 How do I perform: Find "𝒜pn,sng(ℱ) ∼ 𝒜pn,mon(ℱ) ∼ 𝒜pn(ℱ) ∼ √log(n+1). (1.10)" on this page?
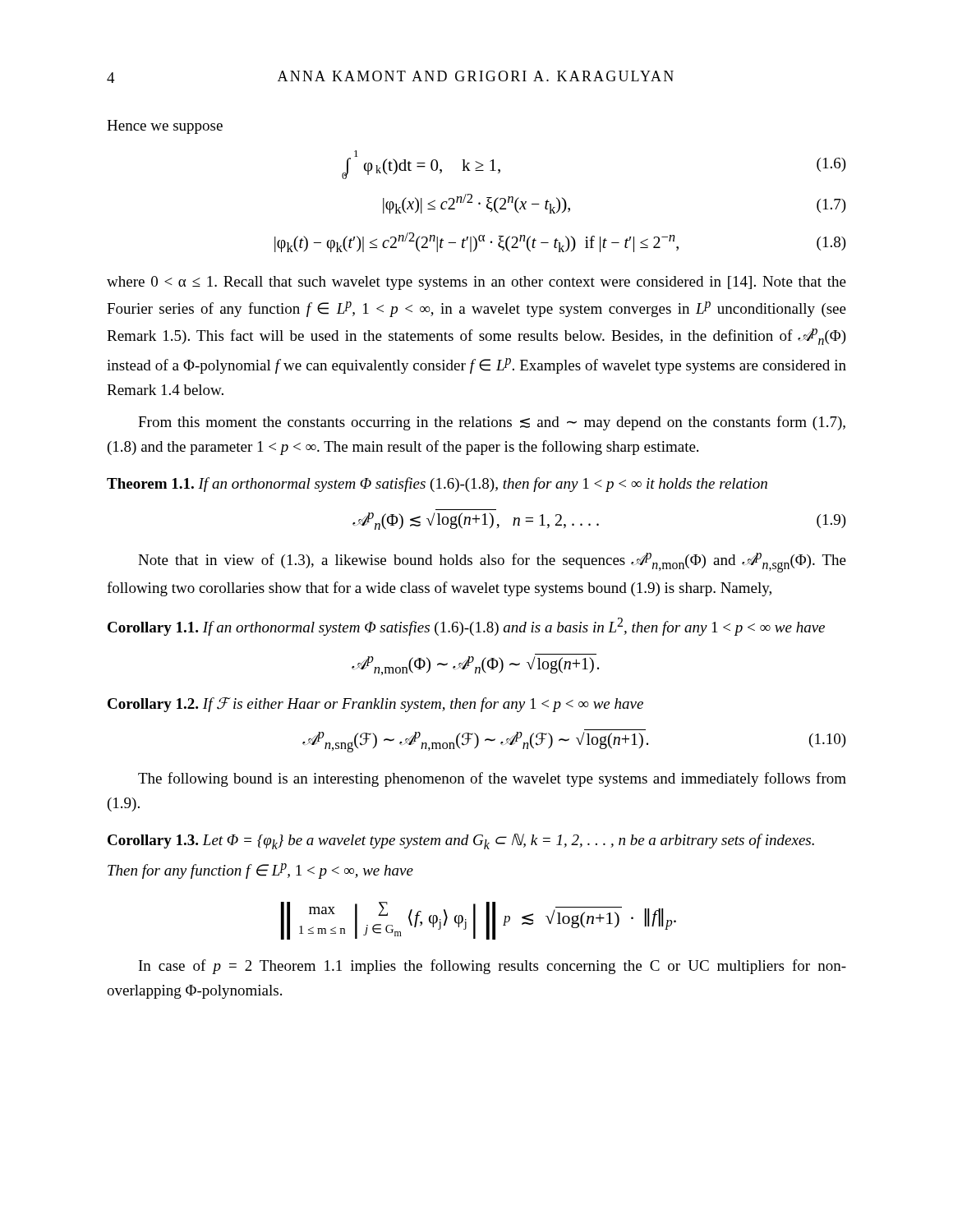[x=575, y=739]
